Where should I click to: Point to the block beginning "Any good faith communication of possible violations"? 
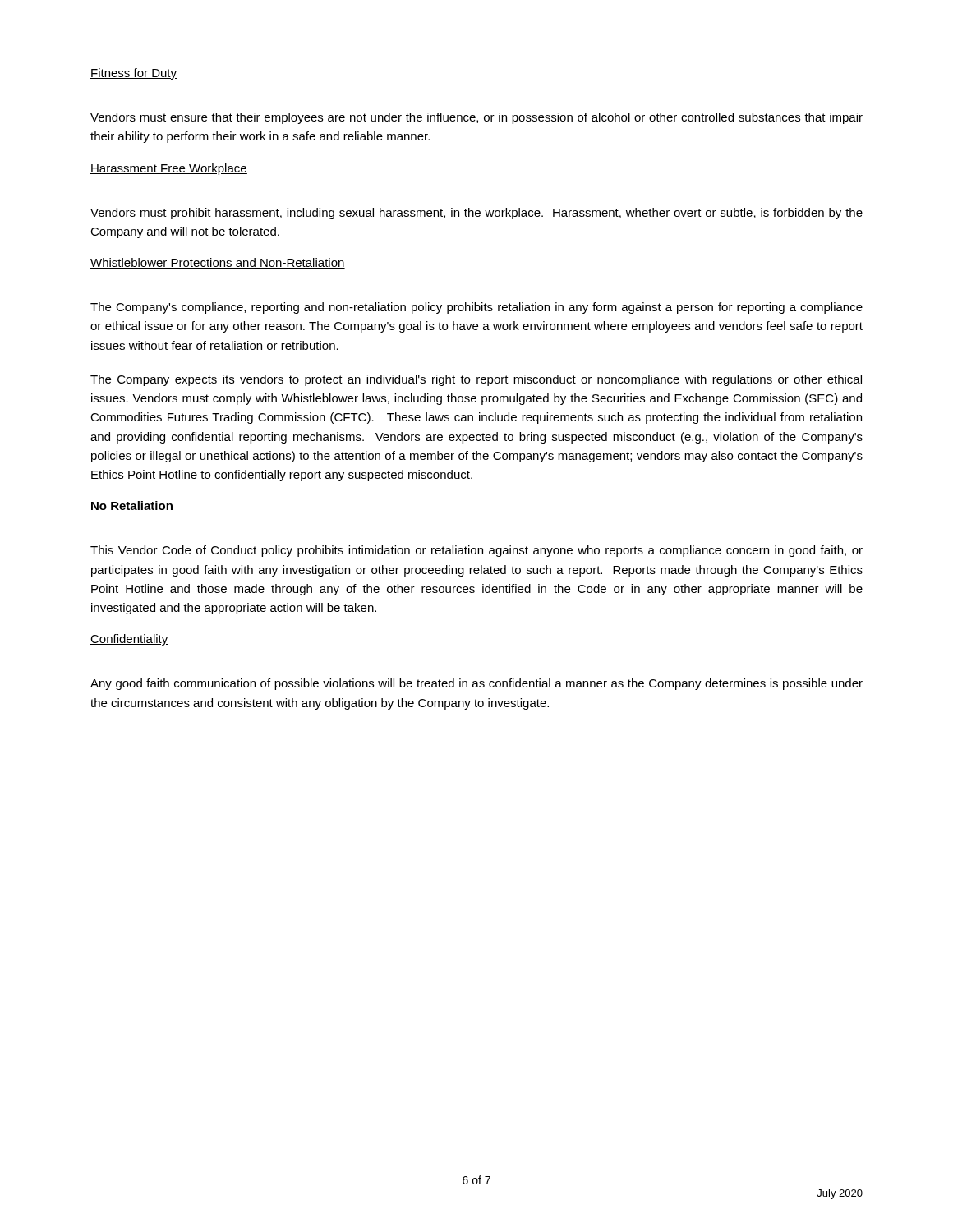[x=476, y=693]
